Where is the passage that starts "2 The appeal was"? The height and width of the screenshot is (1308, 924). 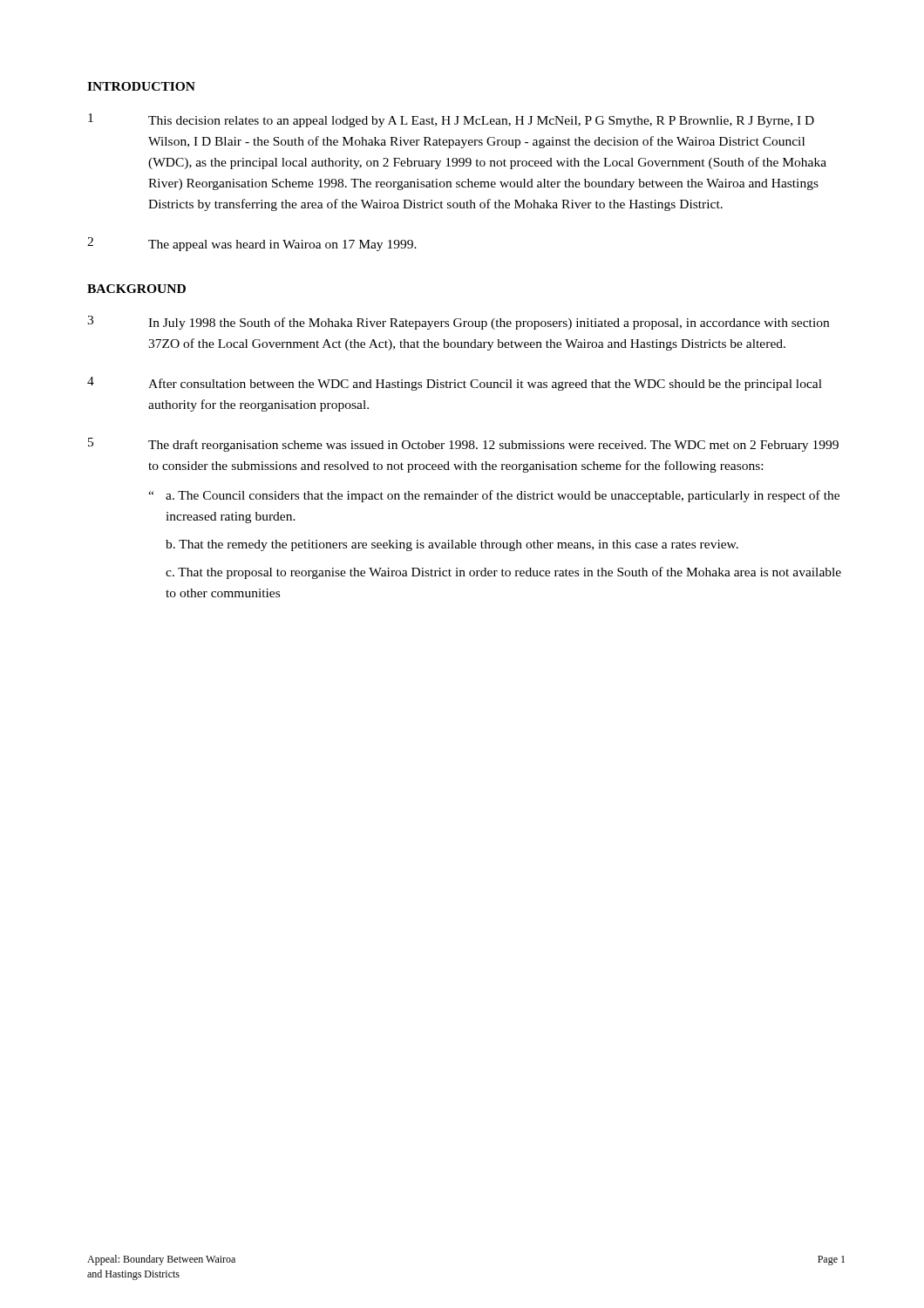252,244
